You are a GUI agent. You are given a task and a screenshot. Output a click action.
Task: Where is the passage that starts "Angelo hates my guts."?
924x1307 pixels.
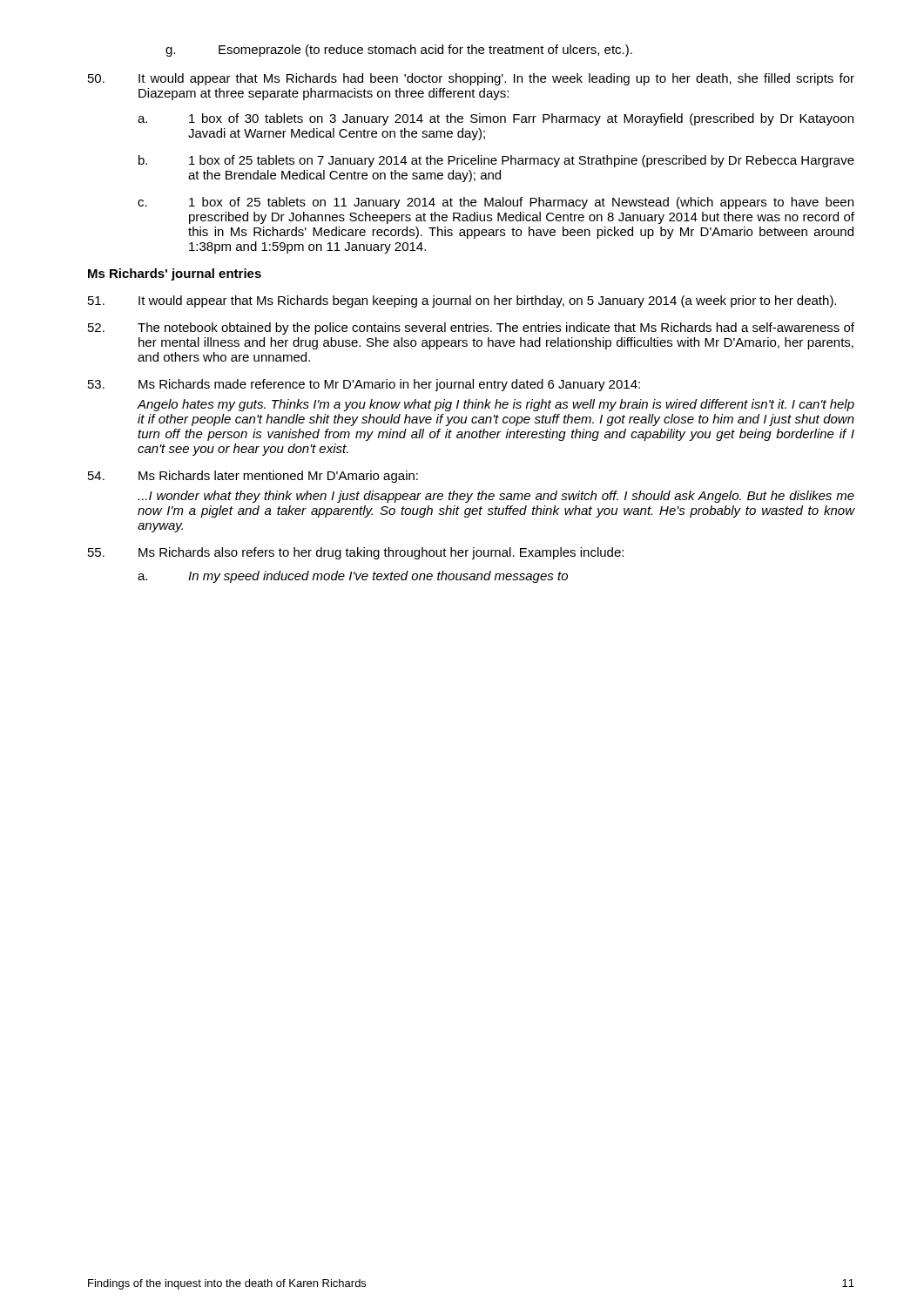[496, 426]
